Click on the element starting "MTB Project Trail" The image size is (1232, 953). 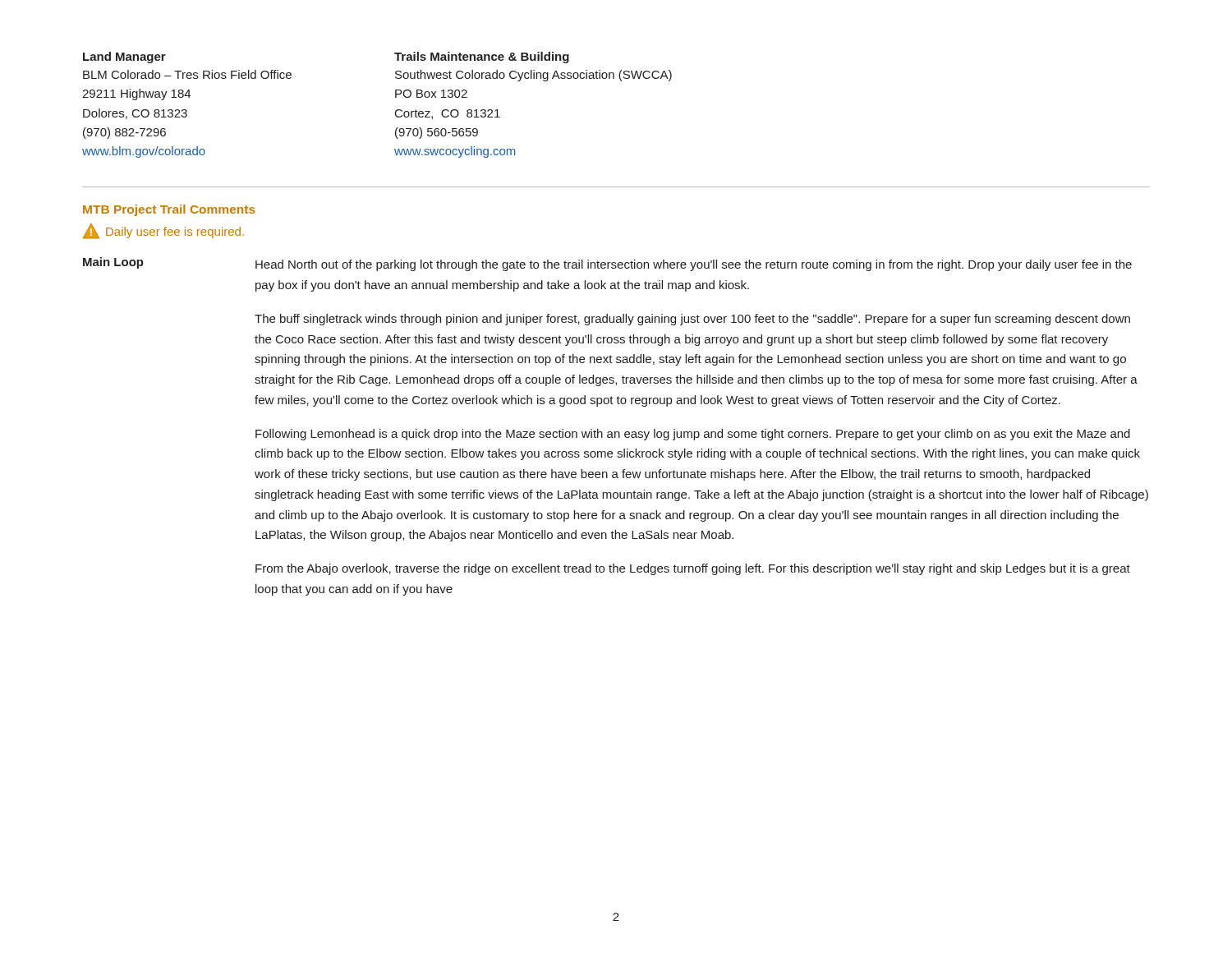pos(169,210)
